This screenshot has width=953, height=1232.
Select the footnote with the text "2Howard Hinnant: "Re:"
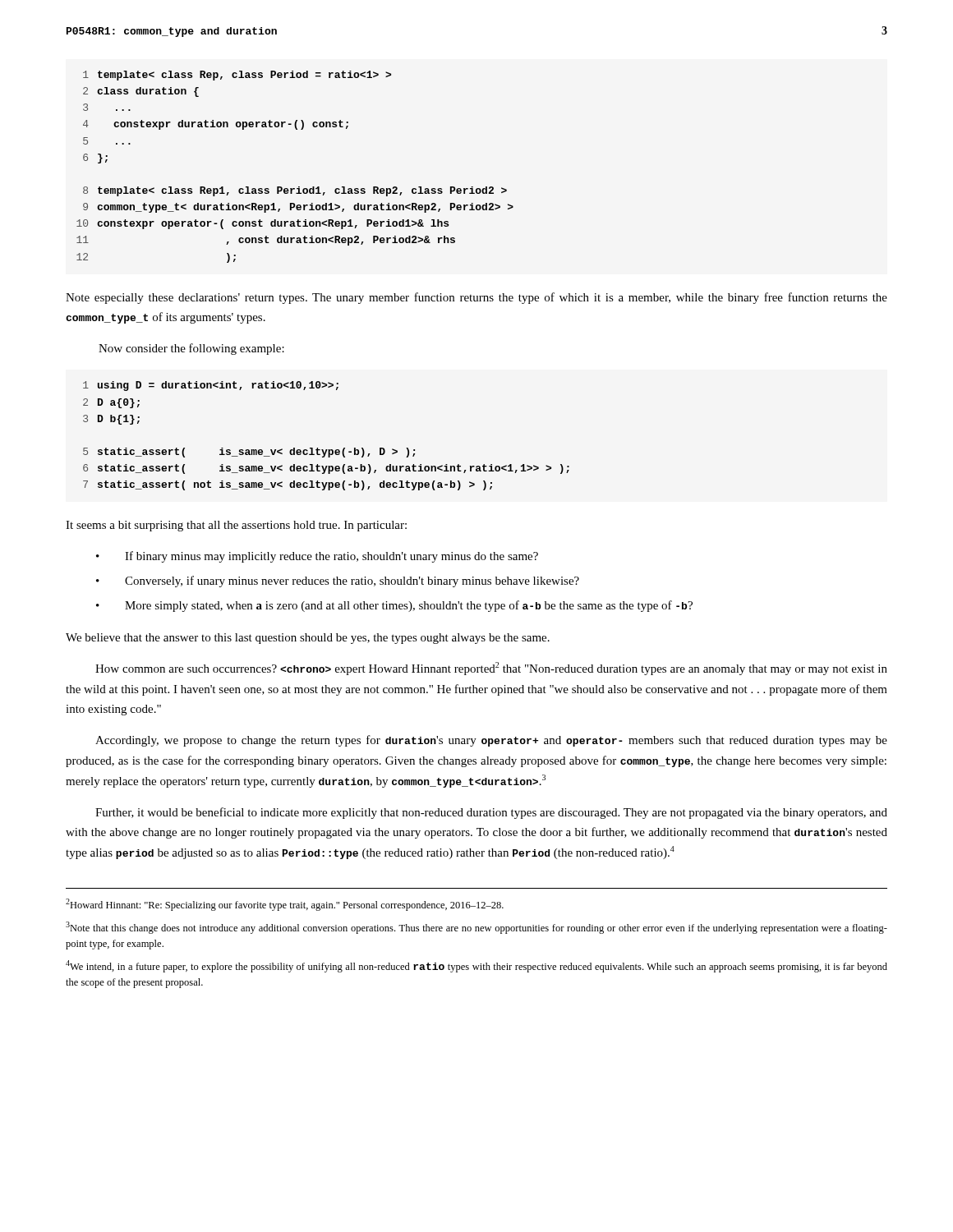[285, 904]
